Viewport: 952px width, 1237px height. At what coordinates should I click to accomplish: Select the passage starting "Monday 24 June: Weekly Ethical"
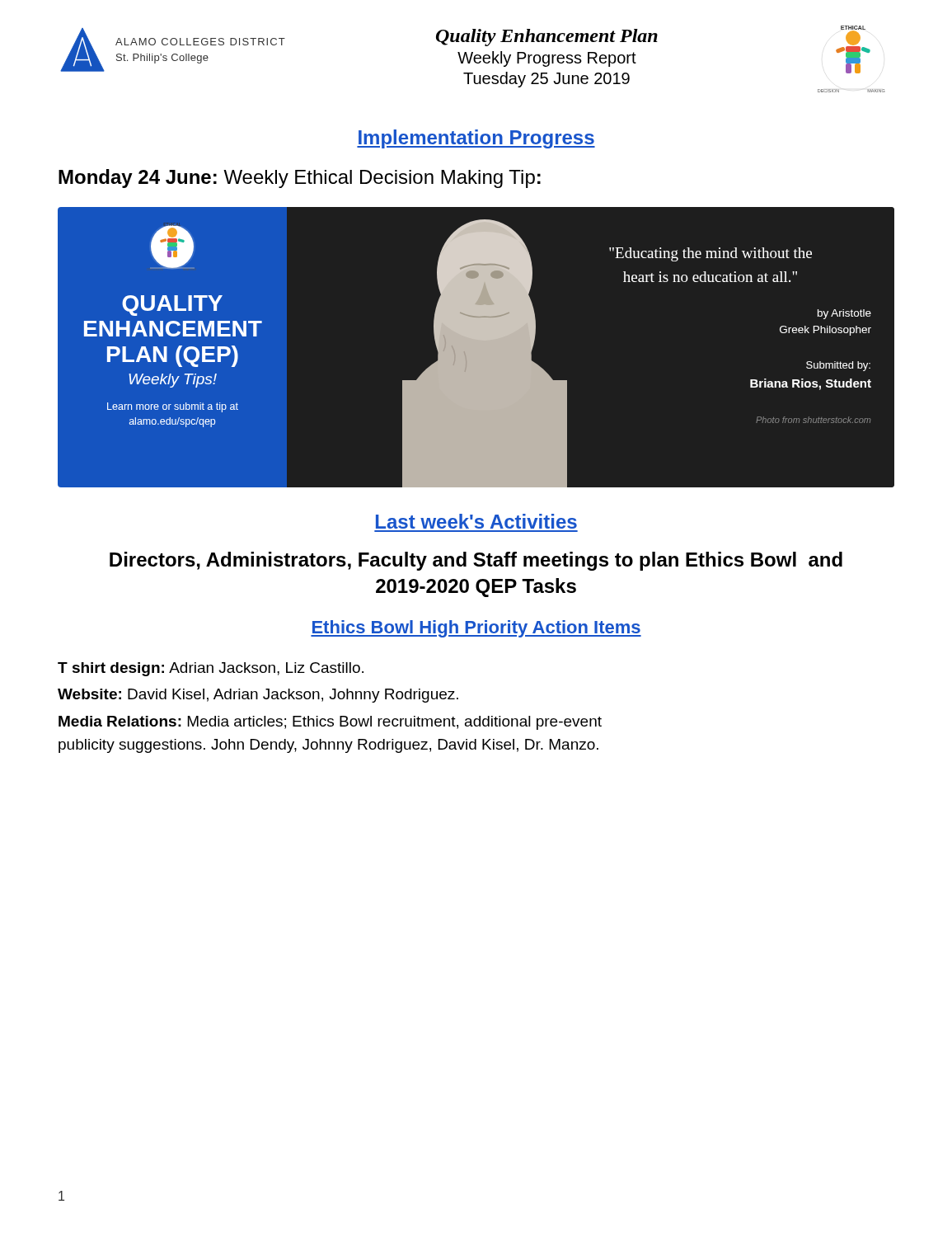tap(300, 177)
